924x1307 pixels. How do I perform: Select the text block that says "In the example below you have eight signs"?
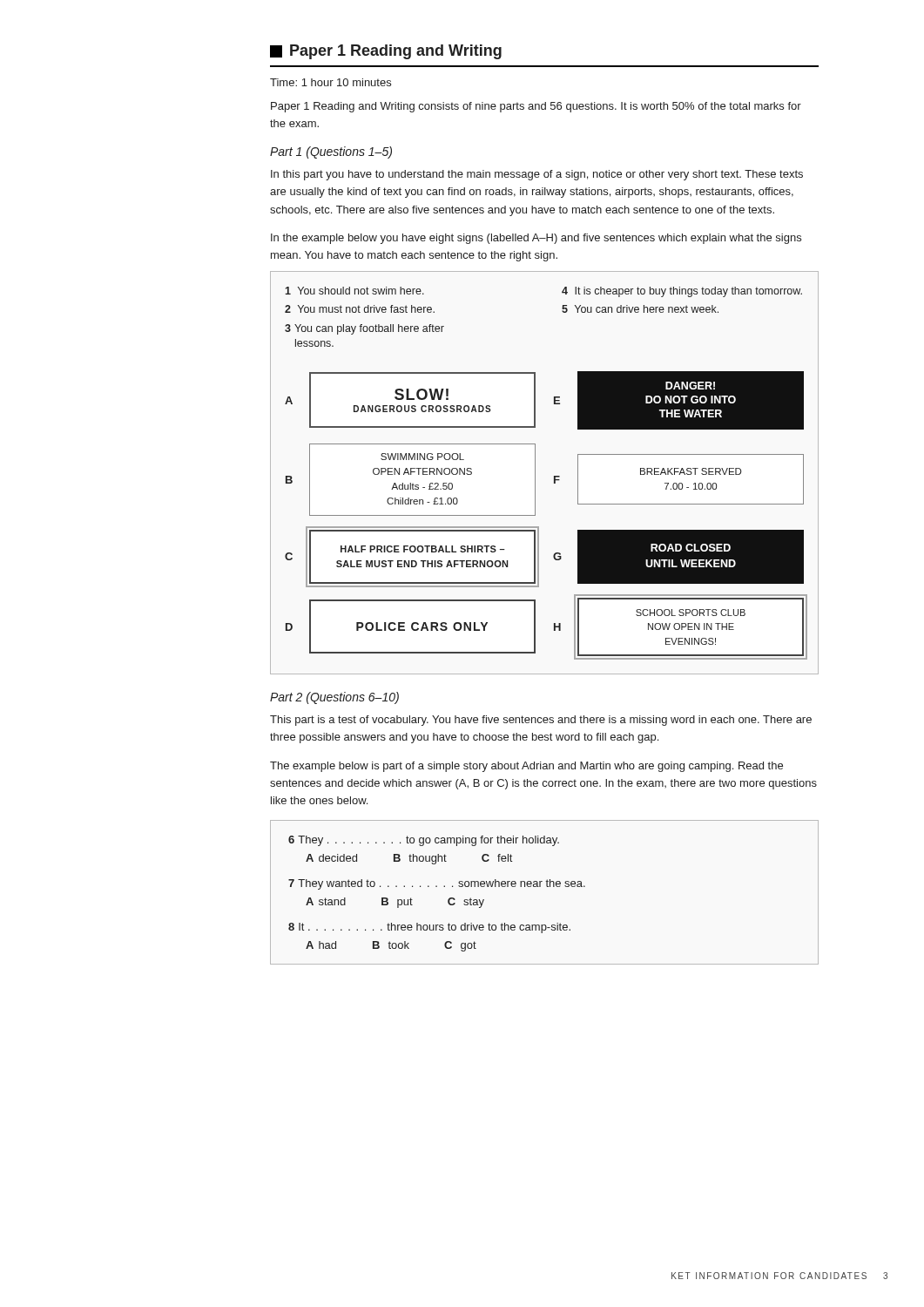click(x=536, y=246)
